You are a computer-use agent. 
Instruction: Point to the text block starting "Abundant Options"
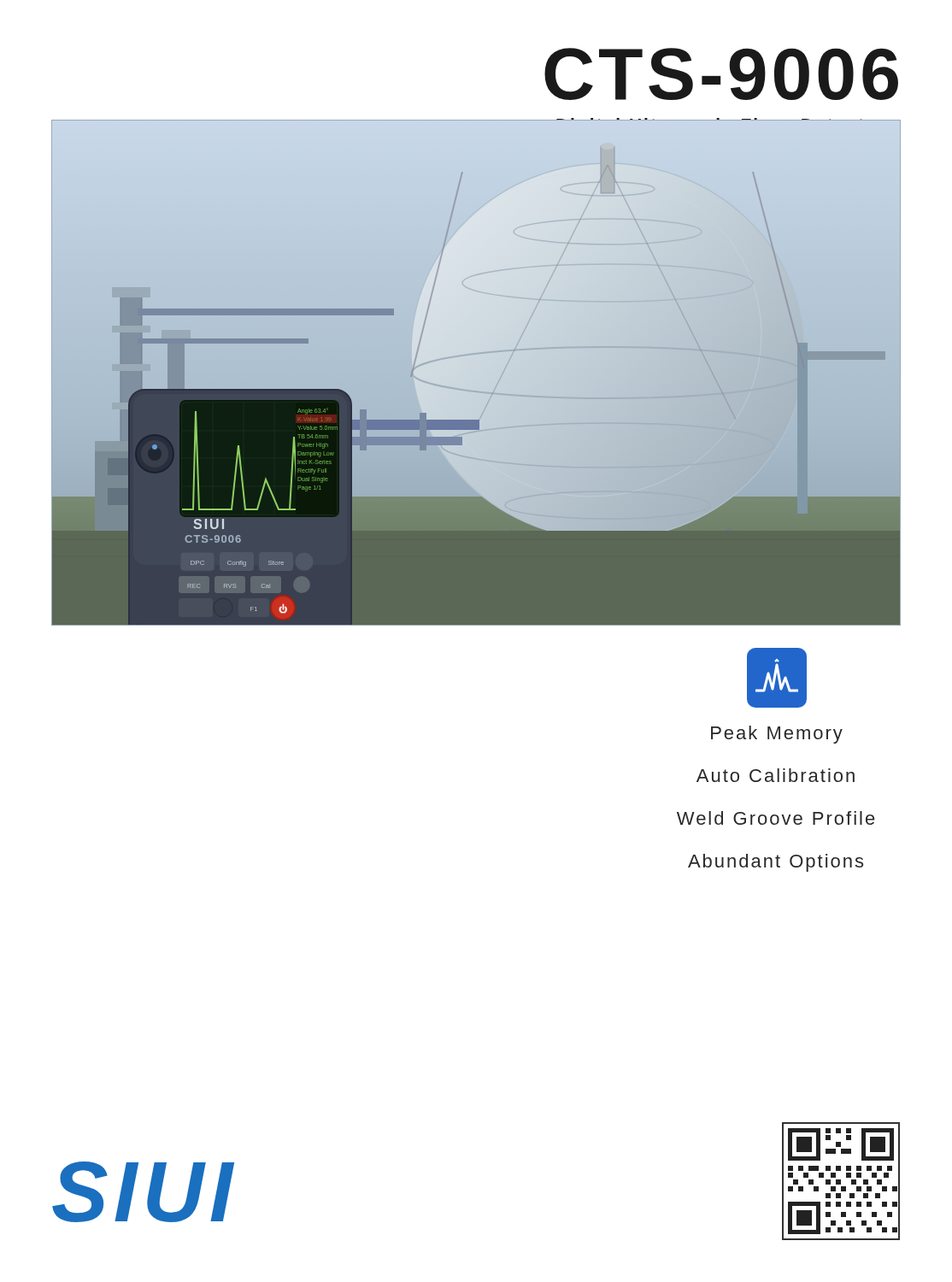point(777,861)
